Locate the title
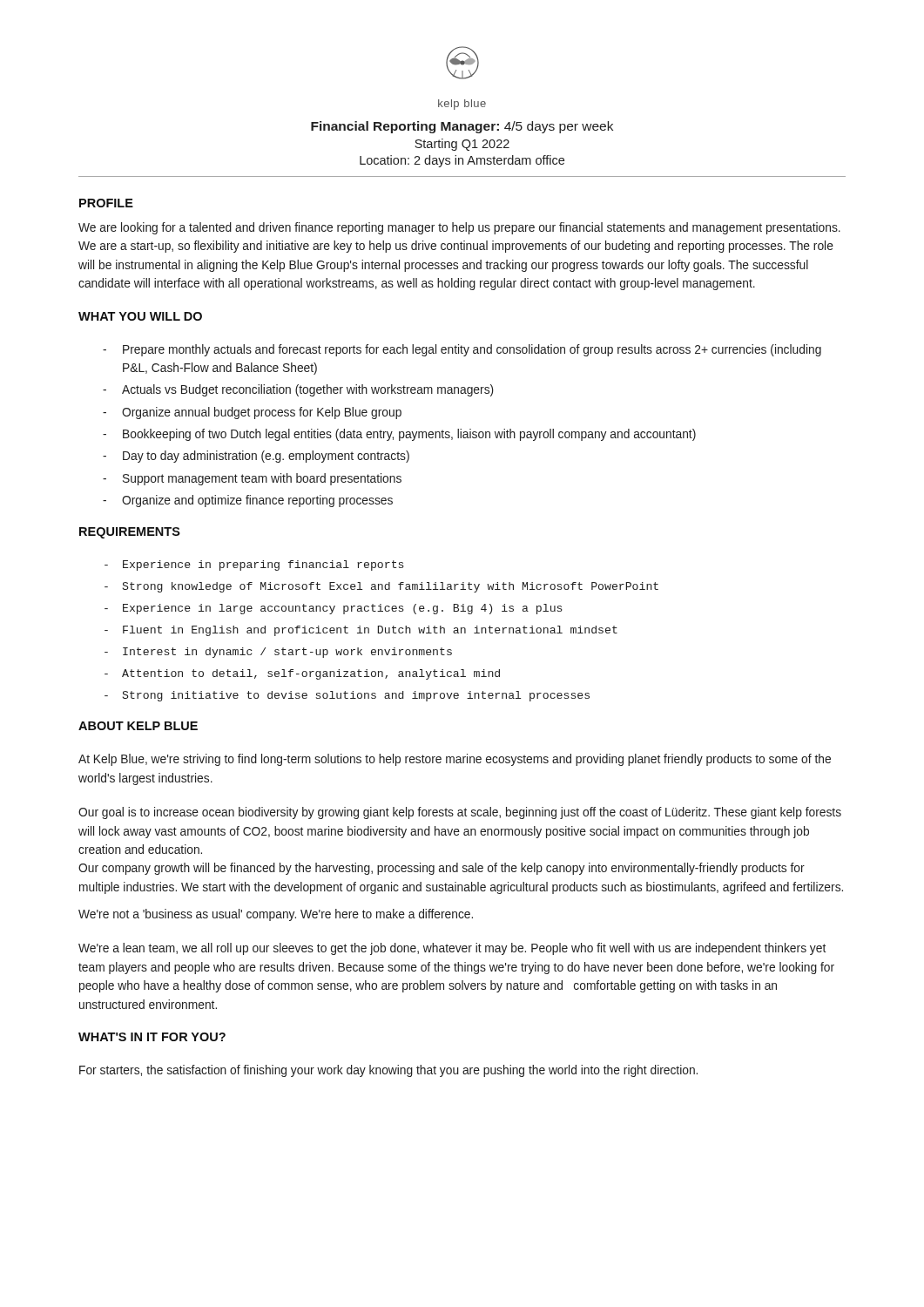 [462, 143]
